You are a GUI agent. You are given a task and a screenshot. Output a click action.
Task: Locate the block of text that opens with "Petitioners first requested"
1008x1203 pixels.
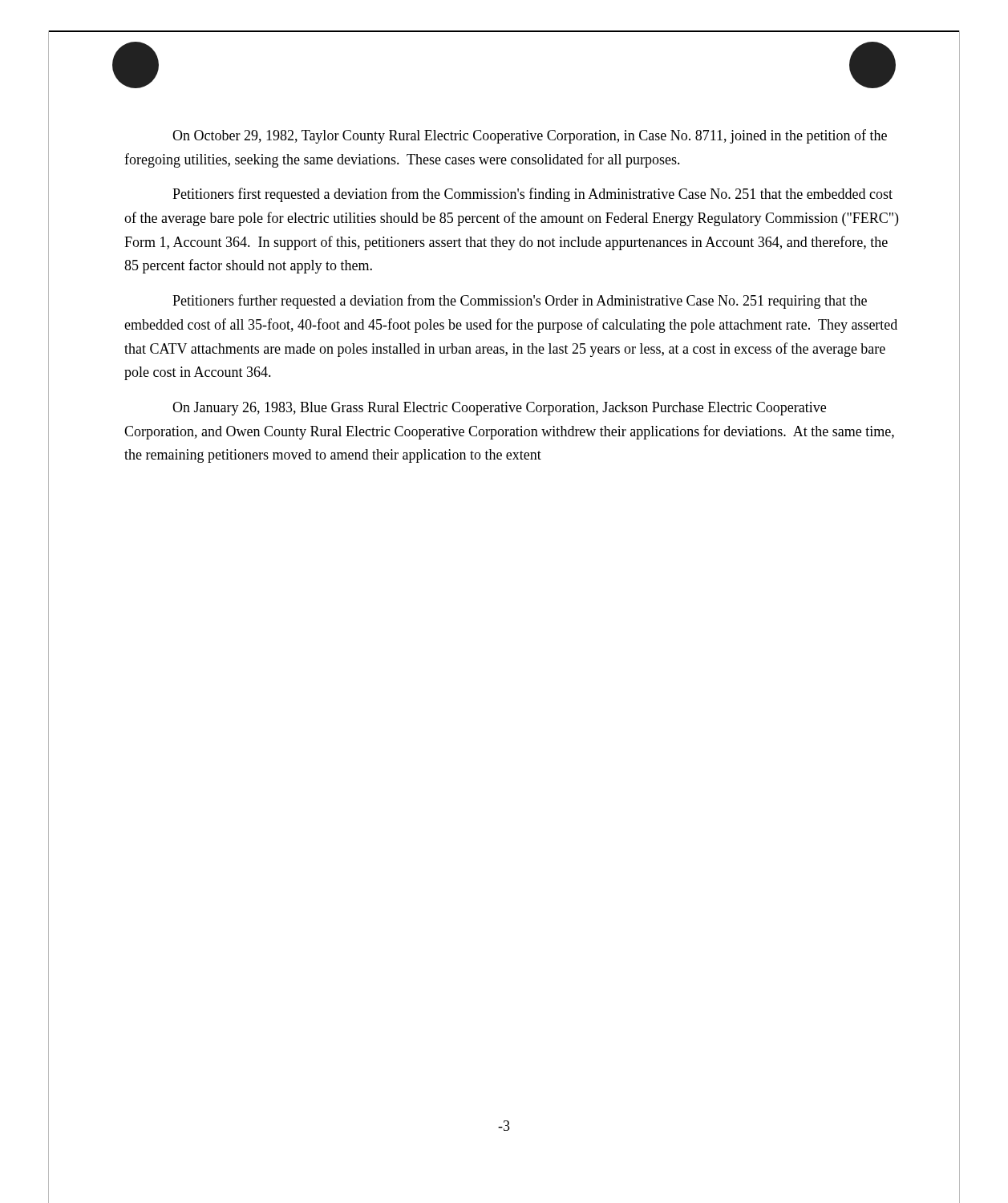tap(512, 231)
